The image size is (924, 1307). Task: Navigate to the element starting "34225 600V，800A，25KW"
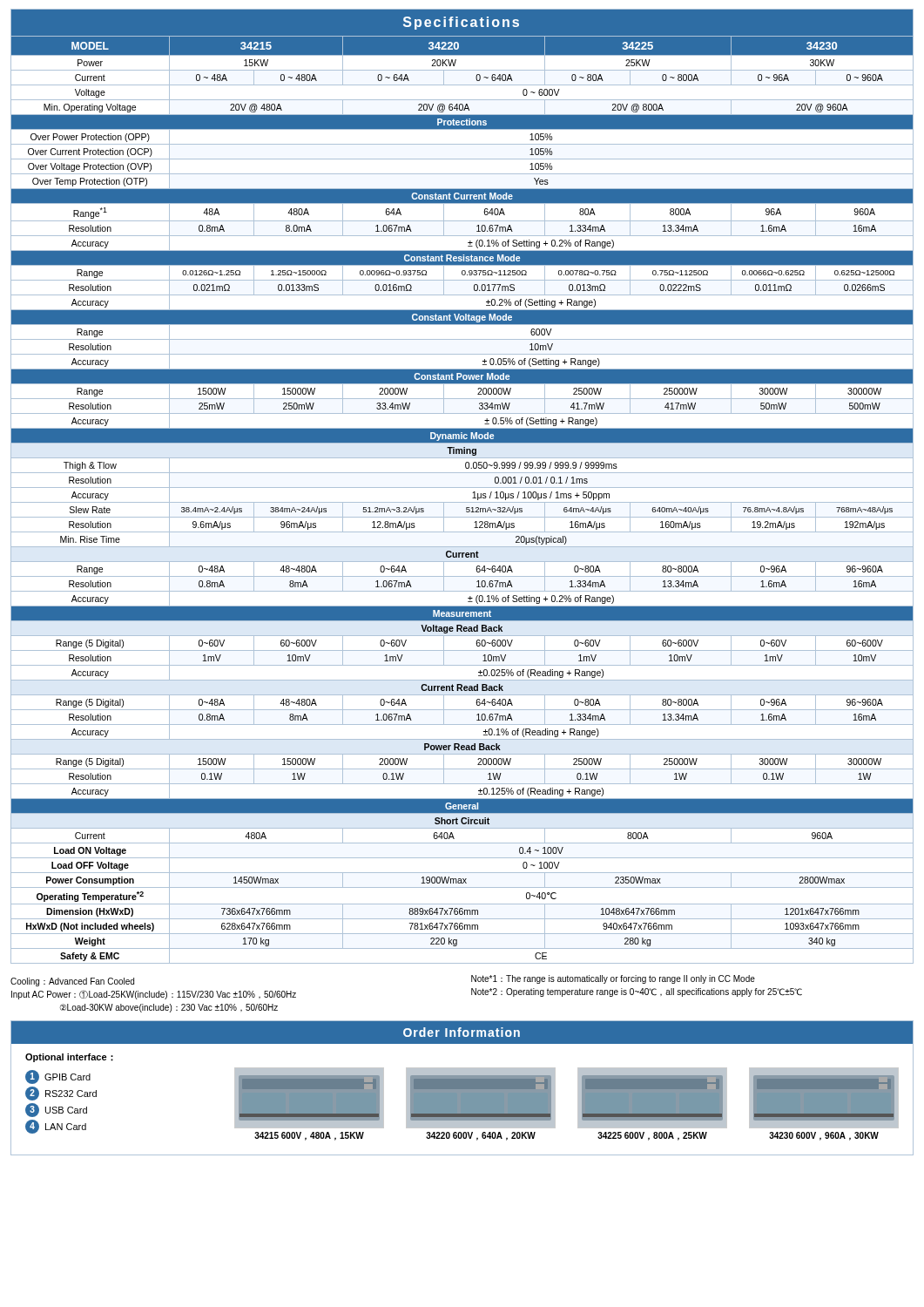pos(652,1136)
